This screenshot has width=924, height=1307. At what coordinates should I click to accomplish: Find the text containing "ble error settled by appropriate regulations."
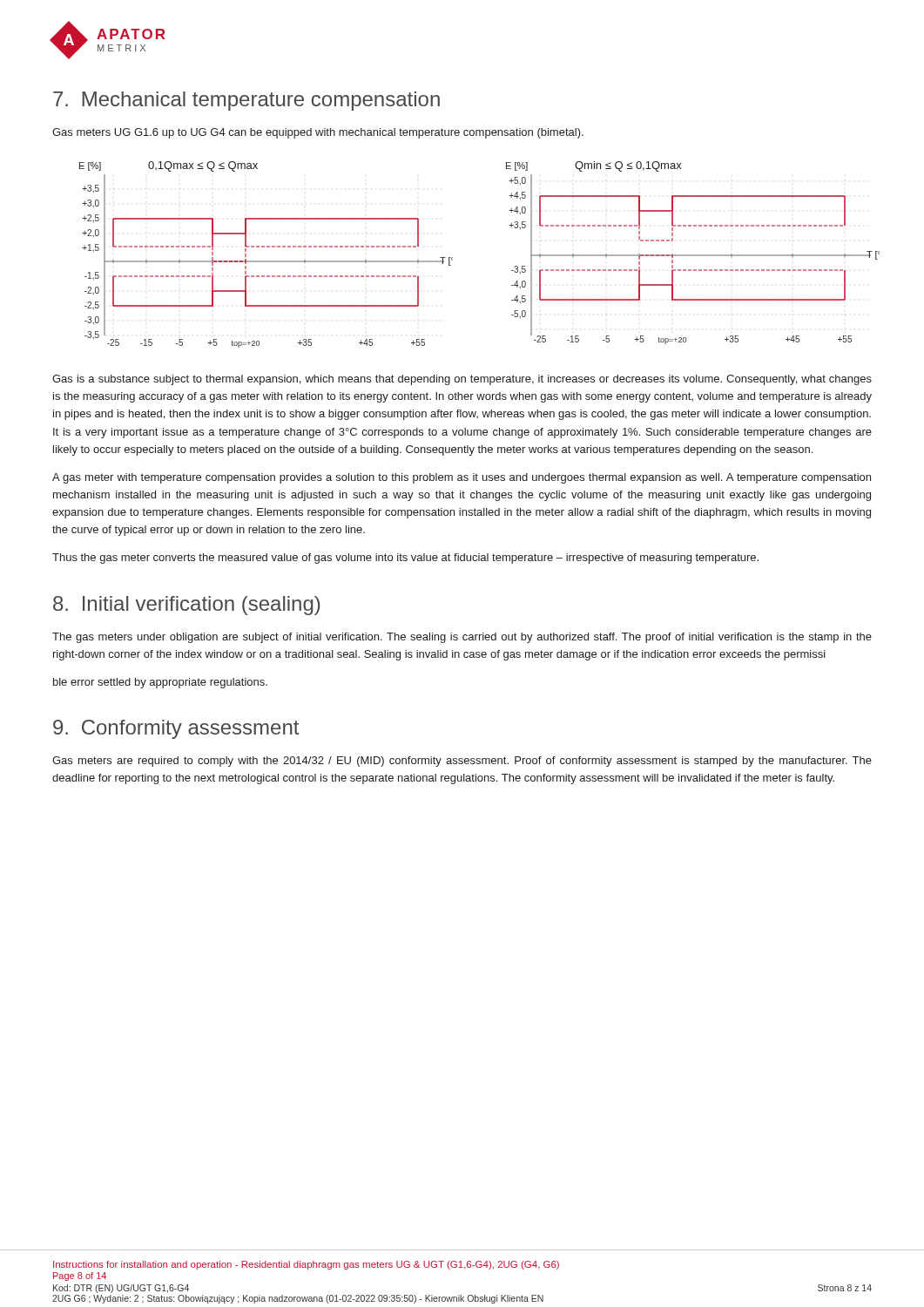160,682
